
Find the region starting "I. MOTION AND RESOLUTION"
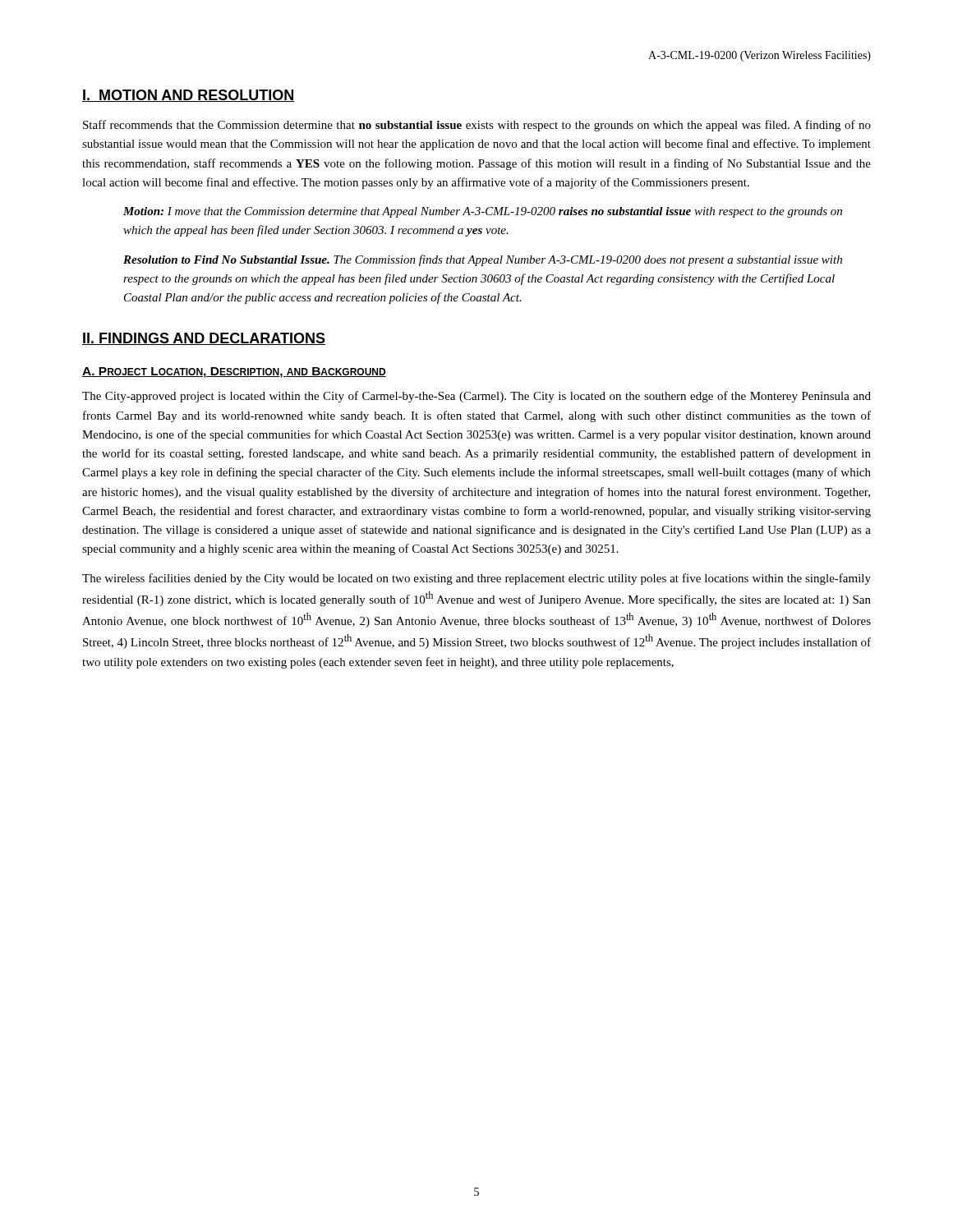pos(189,96)
